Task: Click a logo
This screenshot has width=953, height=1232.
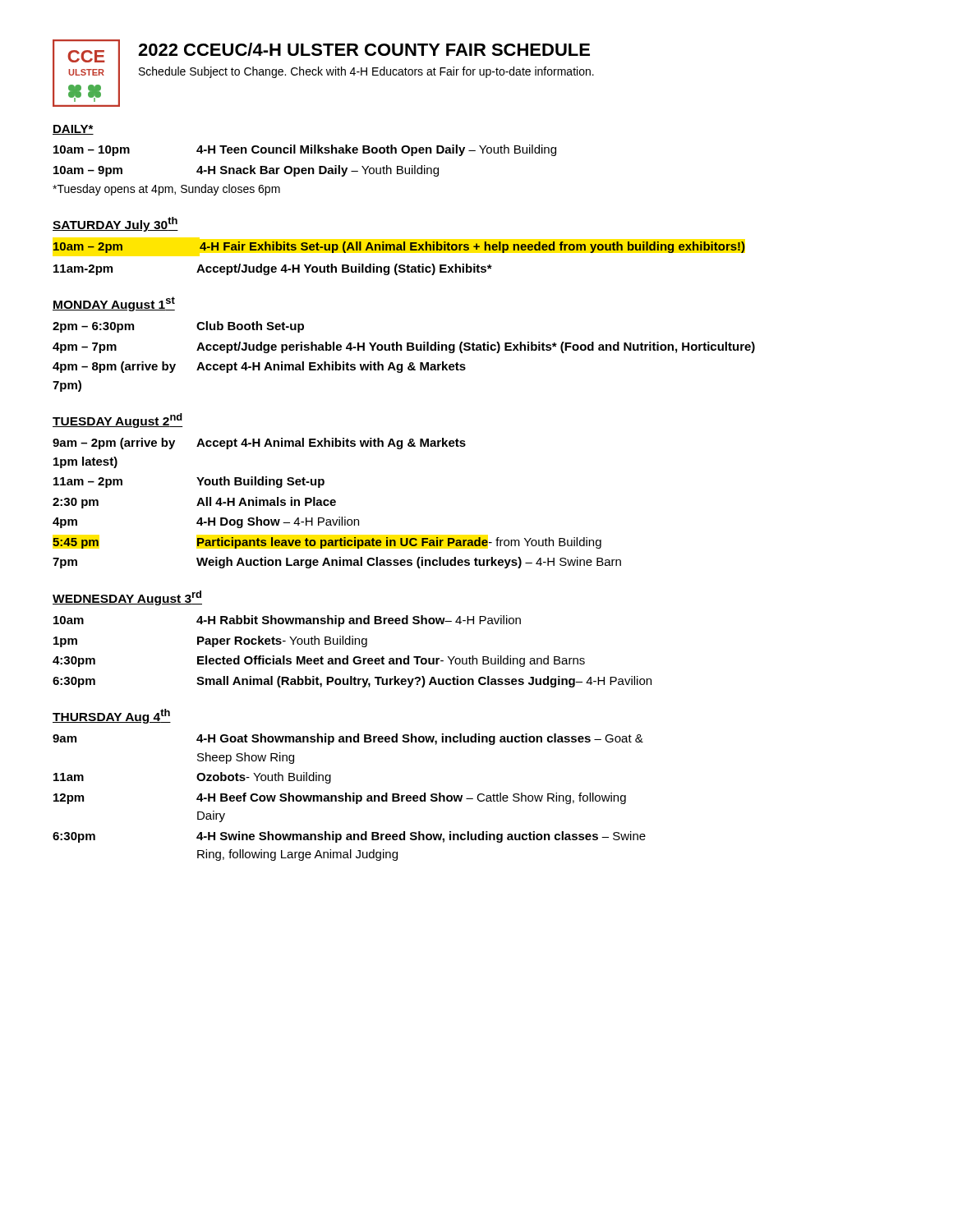Action: coord(86,73)
